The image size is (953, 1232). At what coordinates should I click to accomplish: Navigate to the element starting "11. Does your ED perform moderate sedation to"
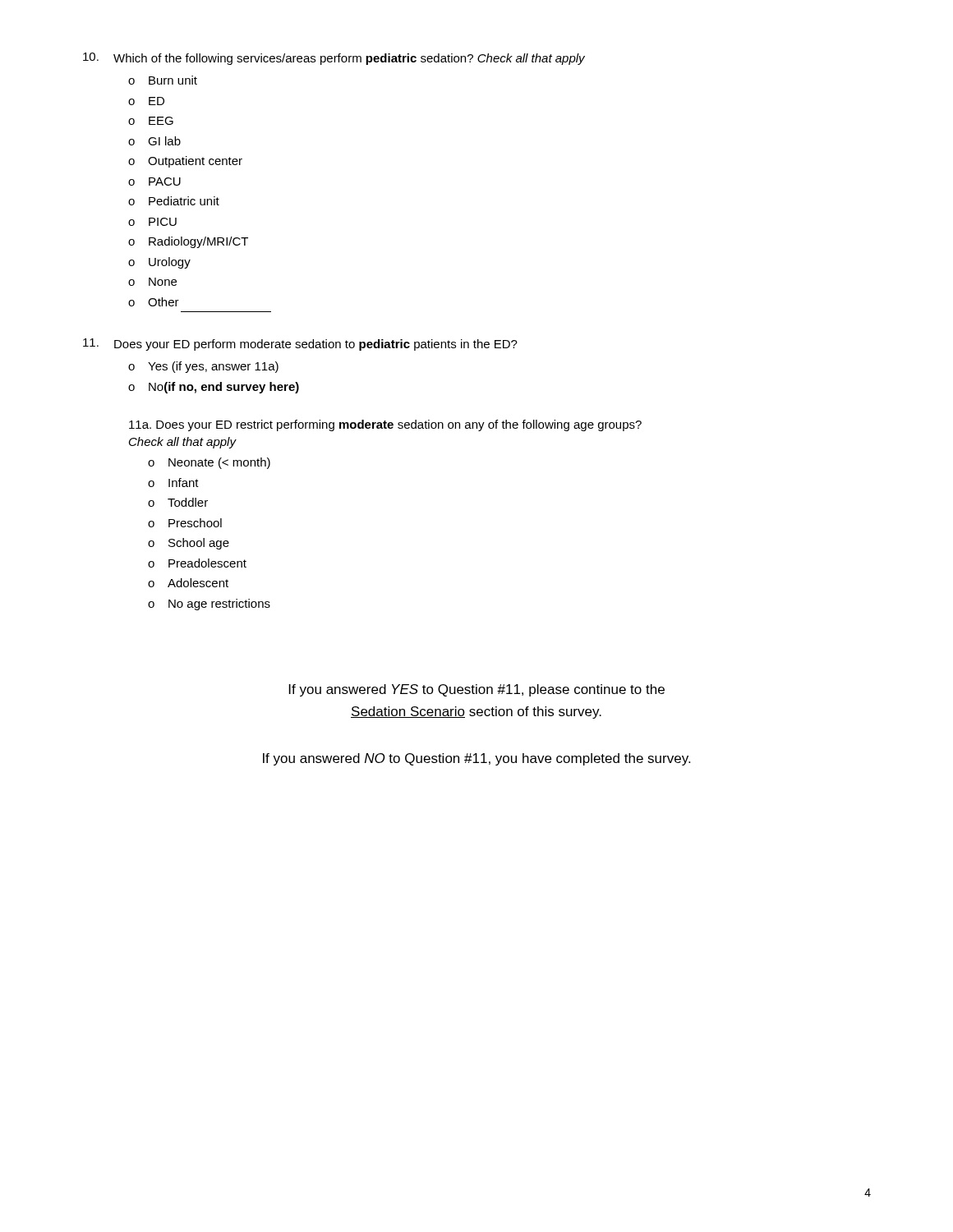[300, 344]
